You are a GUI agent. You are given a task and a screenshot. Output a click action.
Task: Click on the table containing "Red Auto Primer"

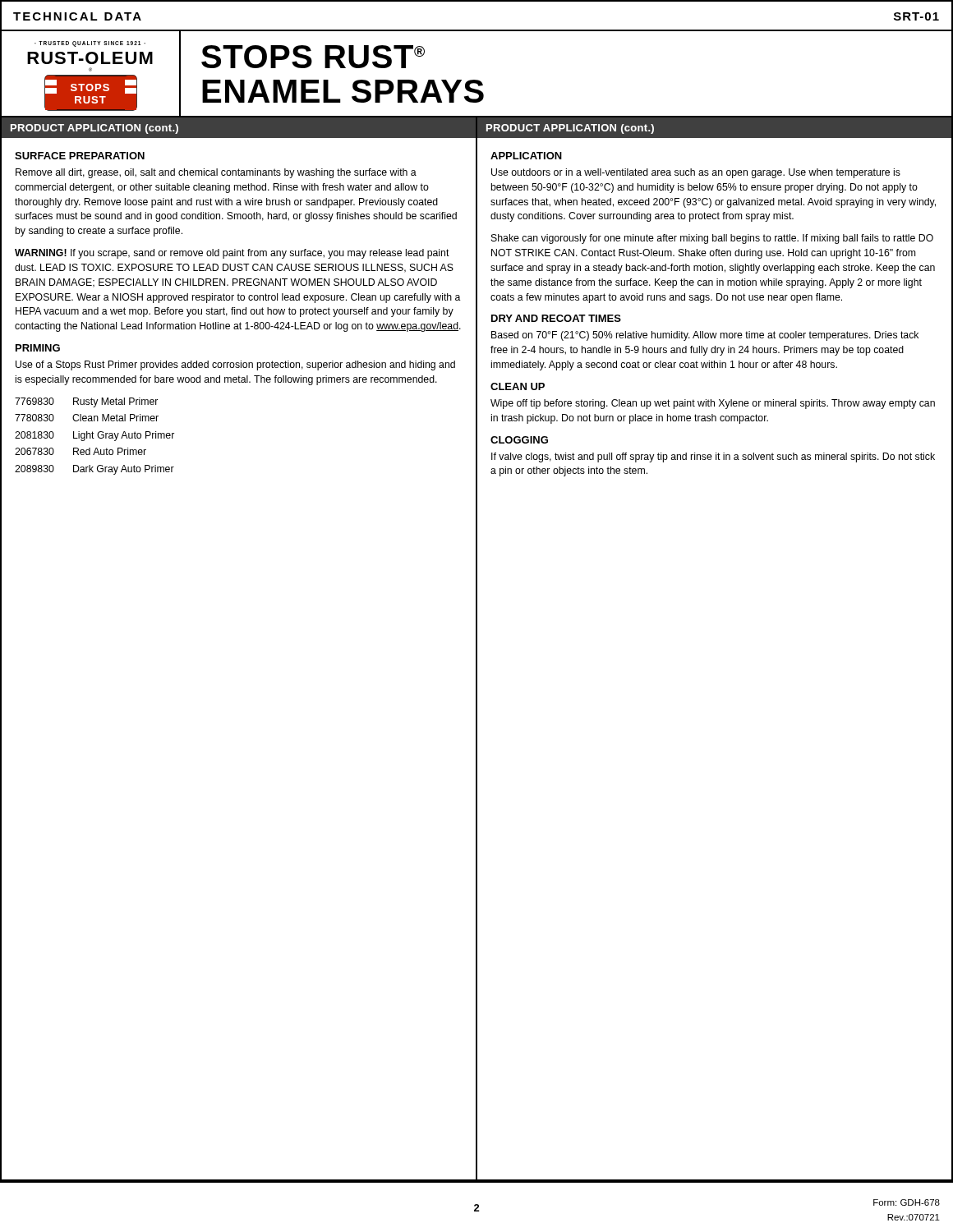pos(239,435)
